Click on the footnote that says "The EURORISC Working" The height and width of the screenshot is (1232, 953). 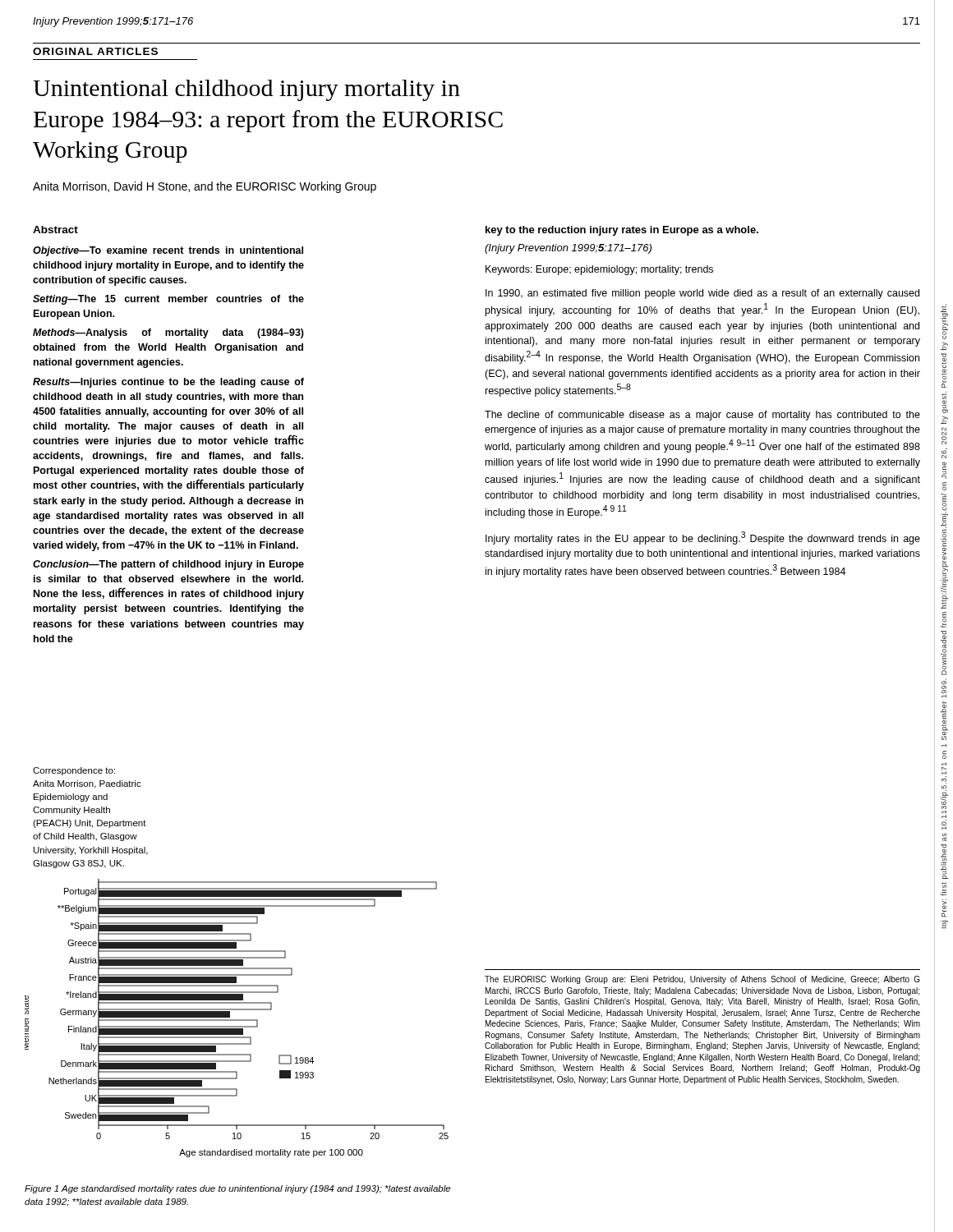702,1029
